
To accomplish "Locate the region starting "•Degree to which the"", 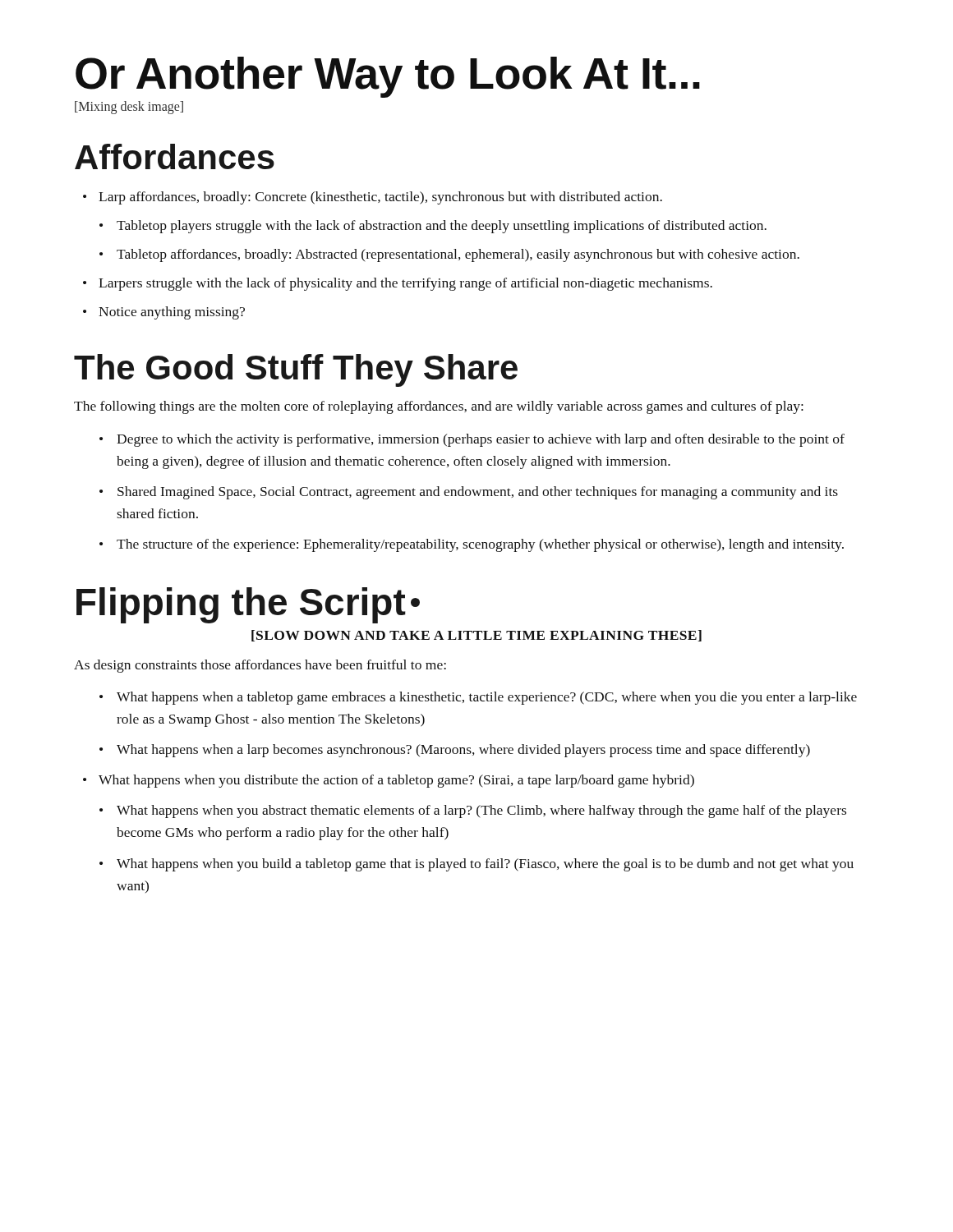I will (471, 448).
